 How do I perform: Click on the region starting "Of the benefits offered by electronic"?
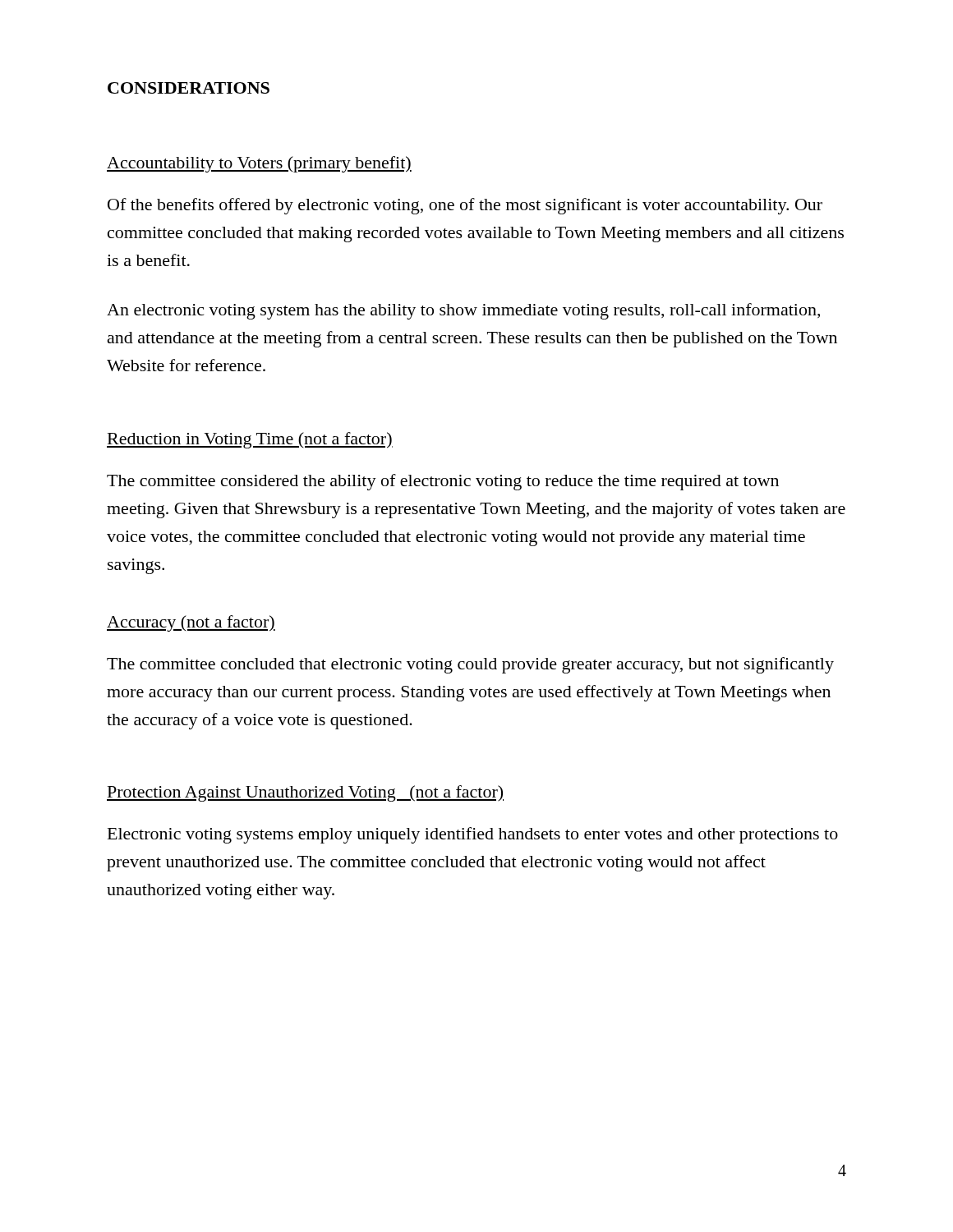[x=476, y=232]
